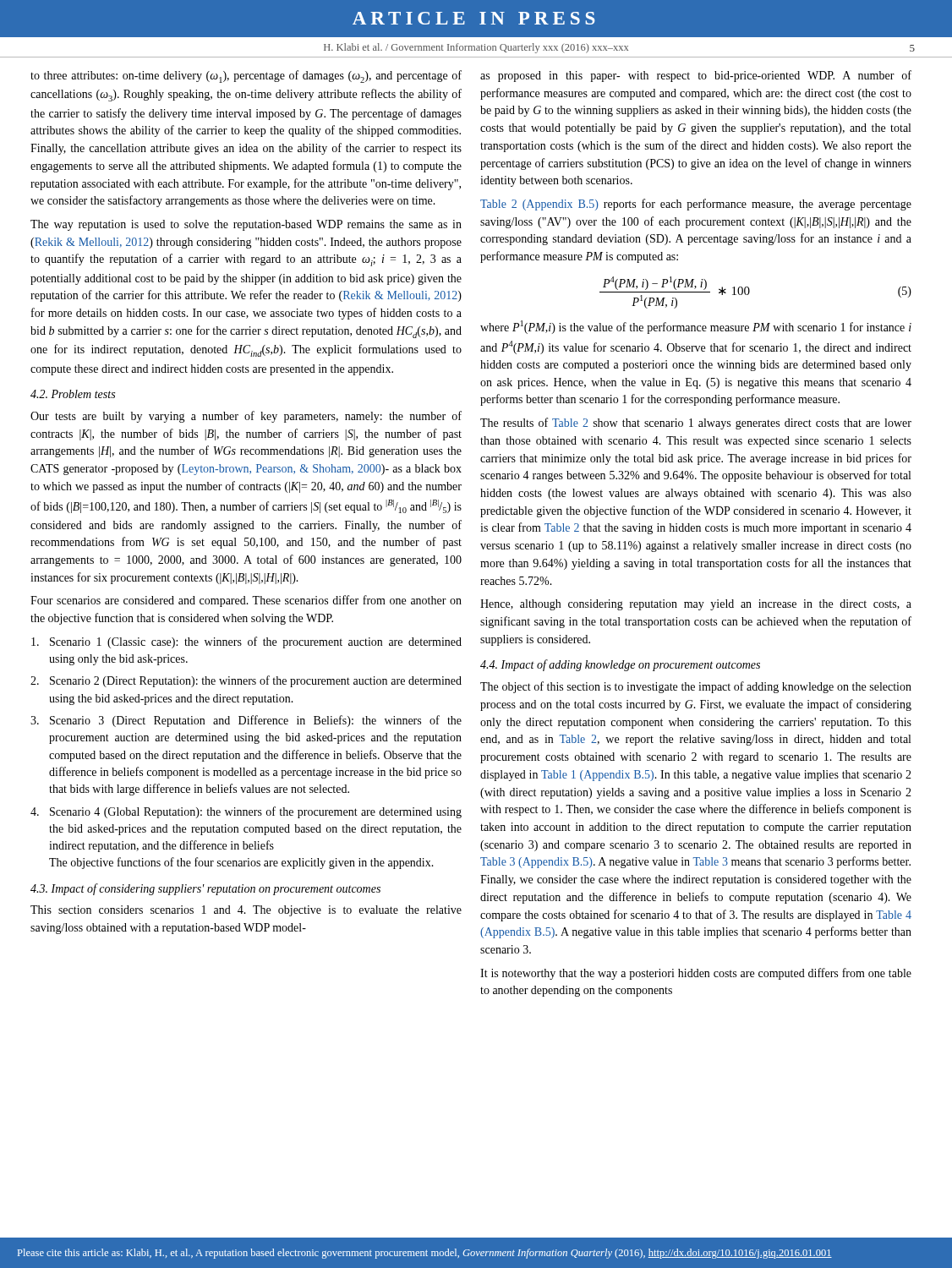Viewport: 952px width, 1268px height.
Task: Point to the text block starting "3. Scenario 3 (Direct Reputation and"
Action: pyautogui.click(x=246, y=756)
